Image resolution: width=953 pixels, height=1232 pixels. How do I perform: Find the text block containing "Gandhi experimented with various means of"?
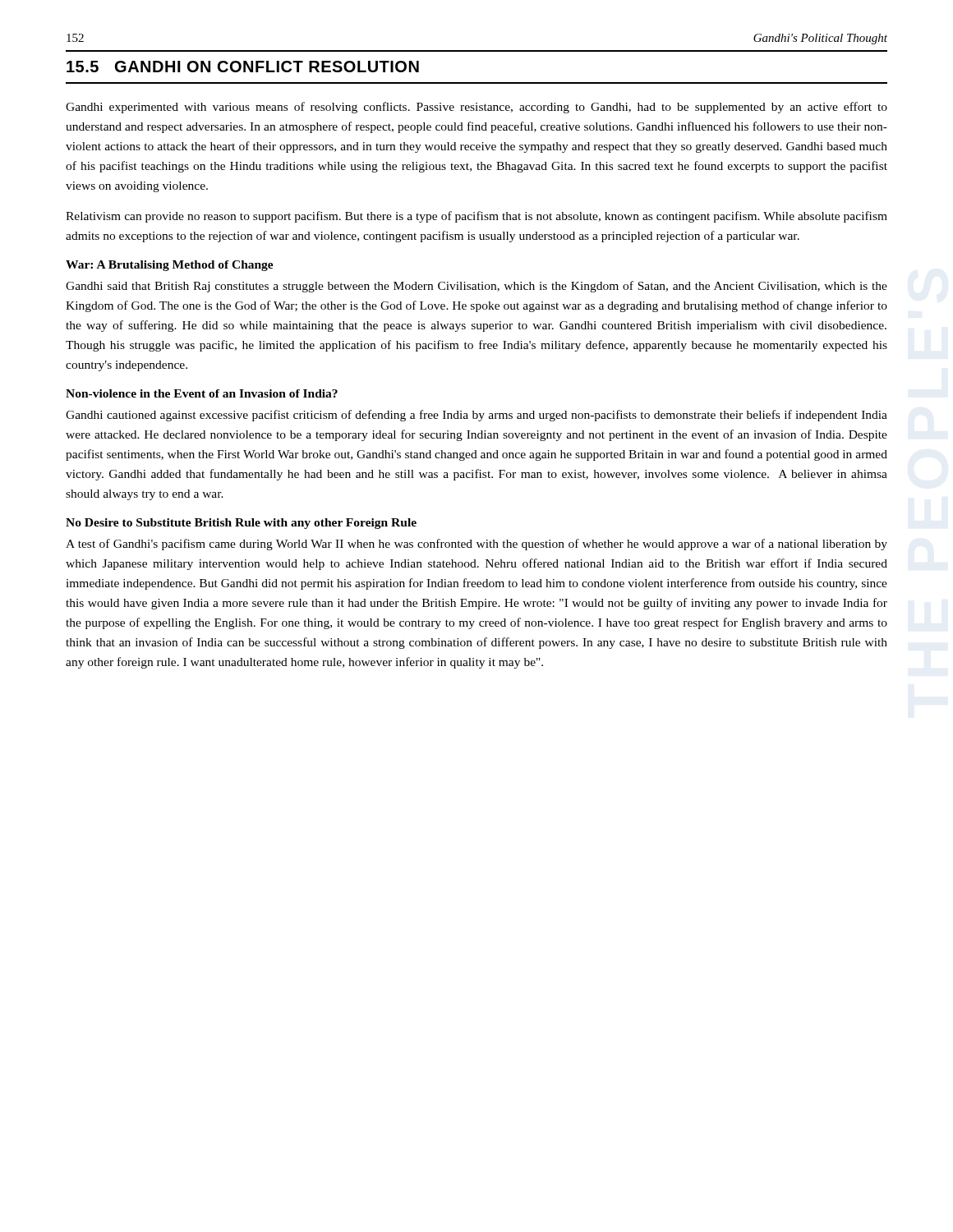coord(476,146)
